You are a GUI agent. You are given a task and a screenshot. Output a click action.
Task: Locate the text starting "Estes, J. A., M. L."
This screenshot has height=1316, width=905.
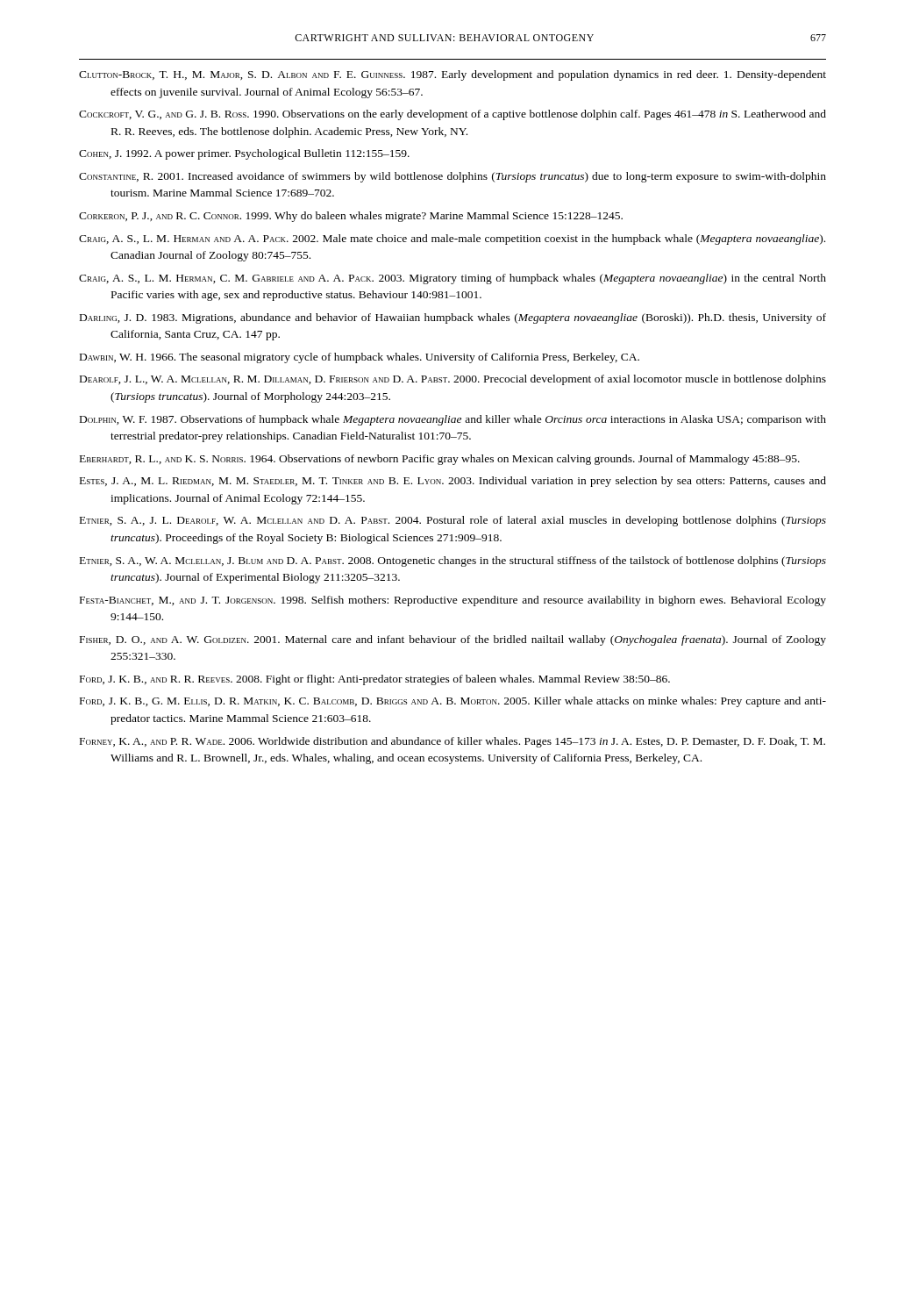(x=452, y=489)
